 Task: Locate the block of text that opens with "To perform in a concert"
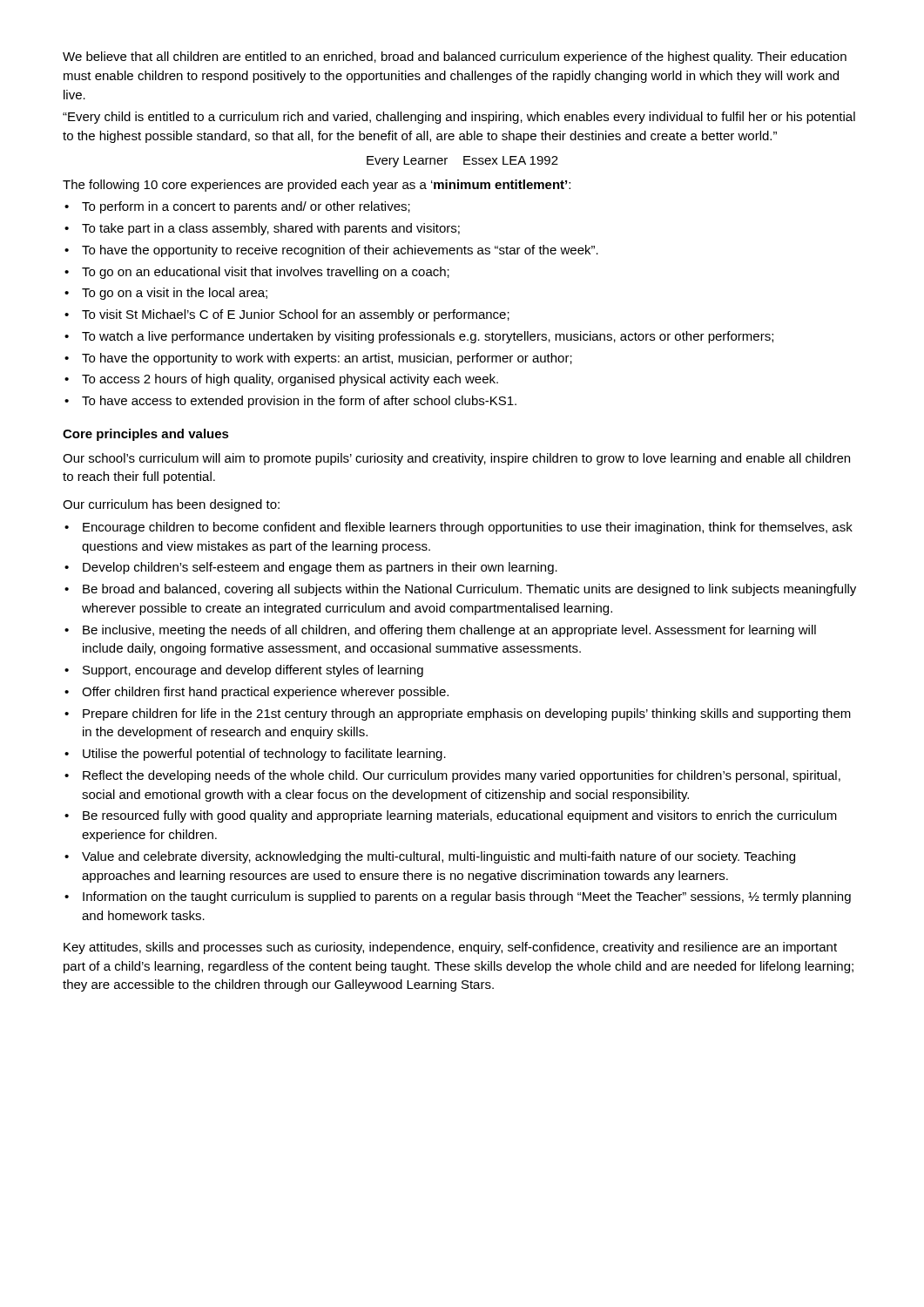237,207
